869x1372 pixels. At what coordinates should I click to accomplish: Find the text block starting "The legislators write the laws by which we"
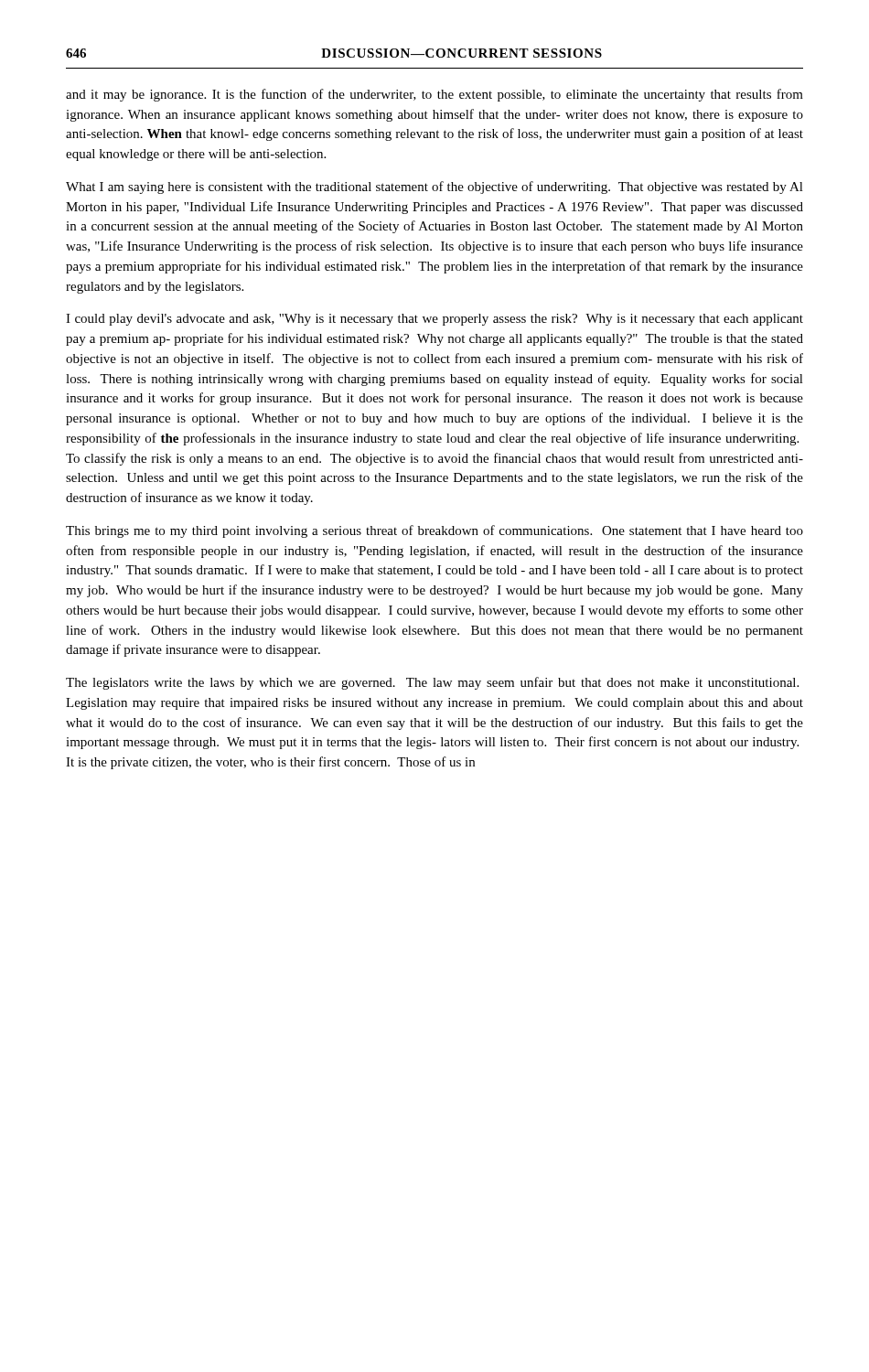[x=434, y=722]
